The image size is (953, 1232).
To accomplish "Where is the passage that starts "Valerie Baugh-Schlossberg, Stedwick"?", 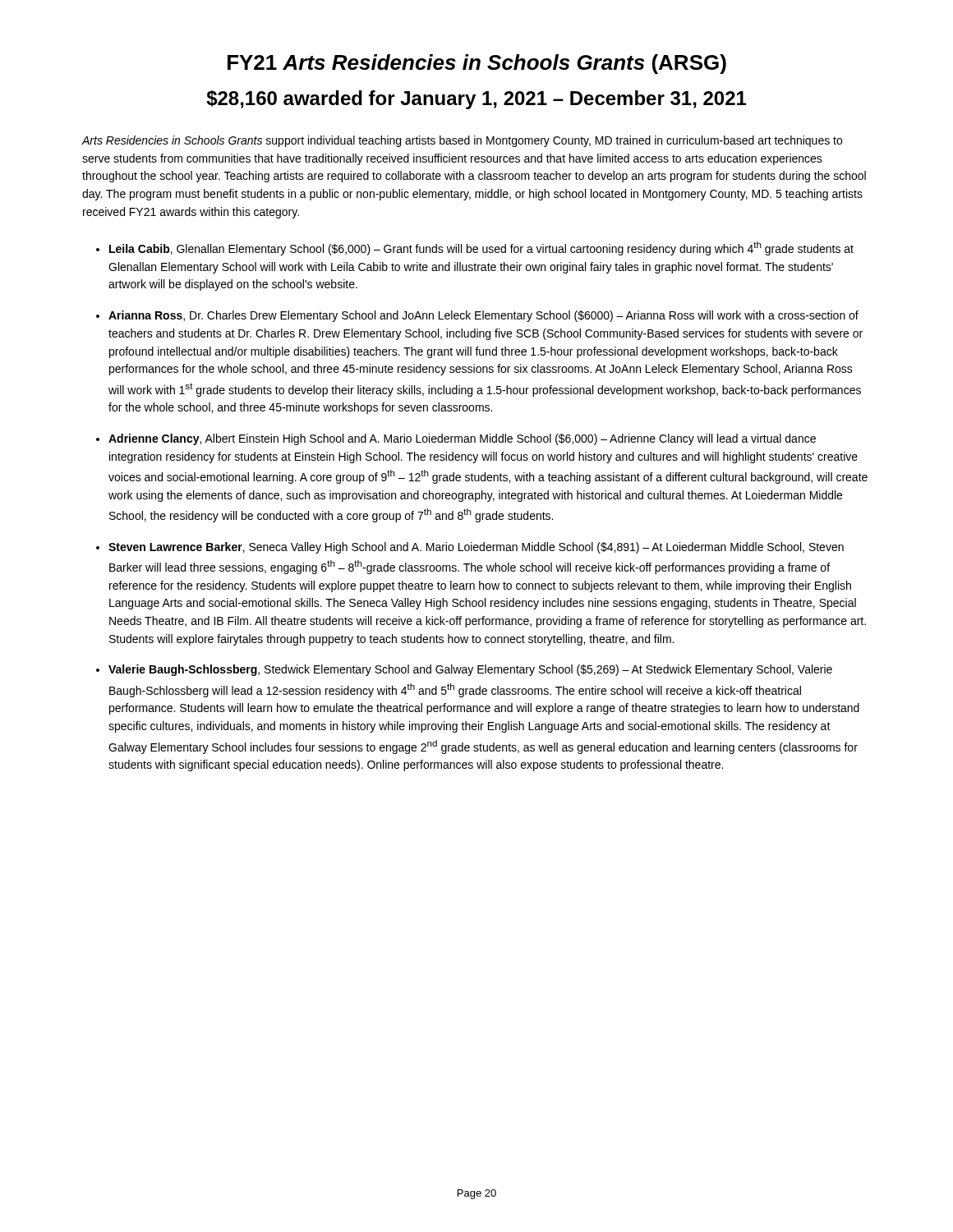I will click(484, 717).
